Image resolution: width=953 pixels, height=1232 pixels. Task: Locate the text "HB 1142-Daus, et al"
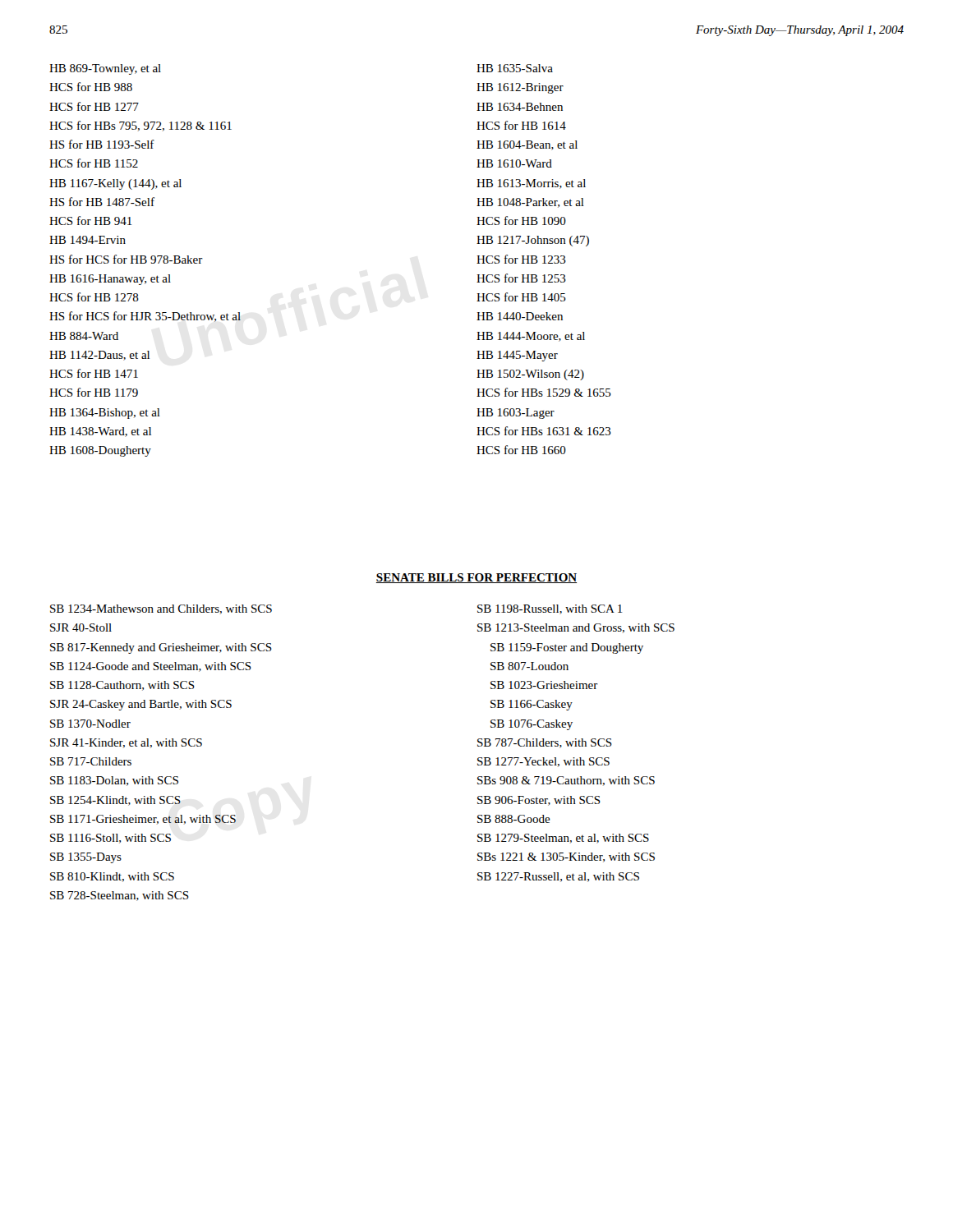[100, 355]
